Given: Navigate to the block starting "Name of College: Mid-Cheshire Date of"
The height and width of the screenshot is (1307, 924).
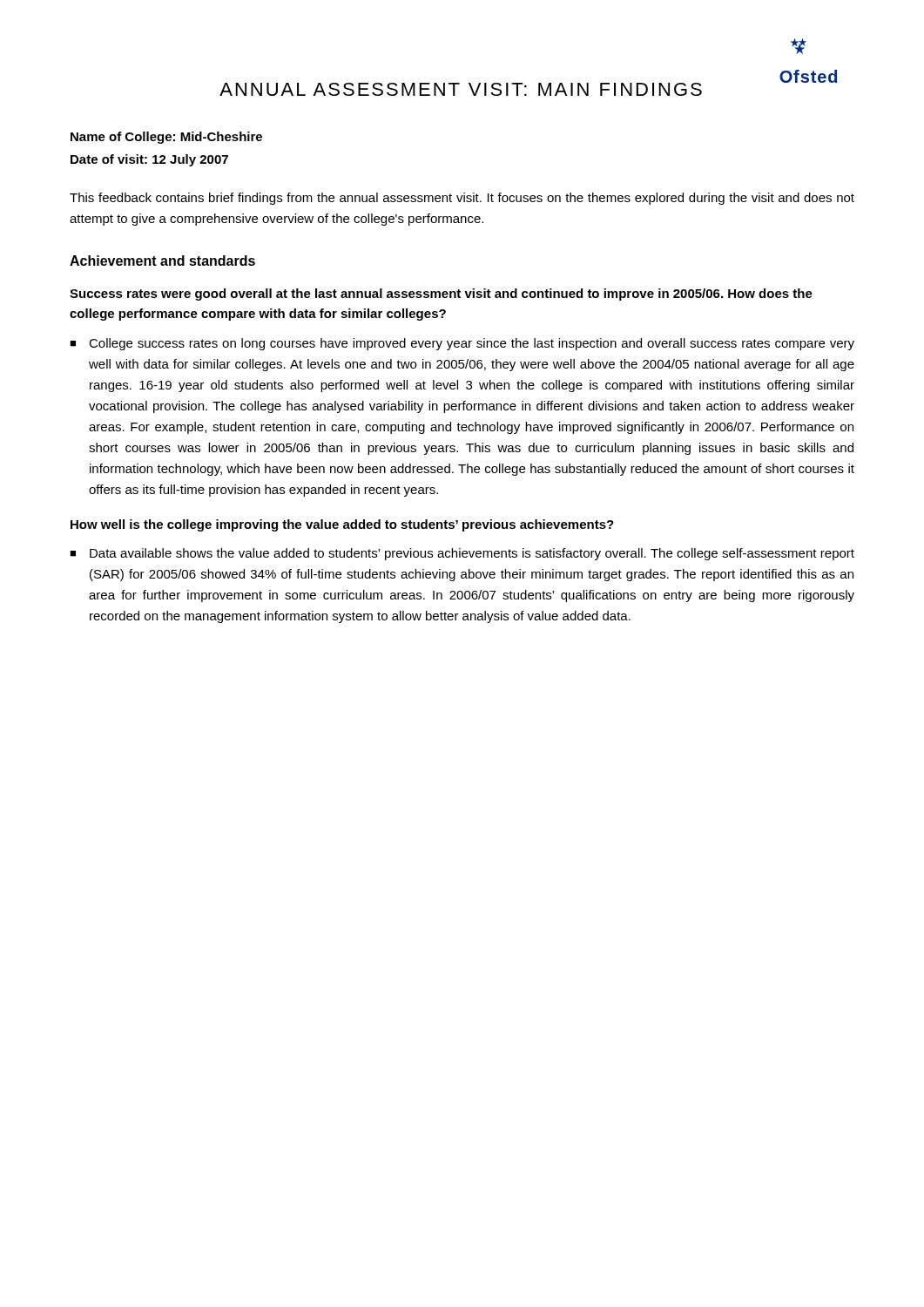Looking at the screenshot, I should (166, 138).
